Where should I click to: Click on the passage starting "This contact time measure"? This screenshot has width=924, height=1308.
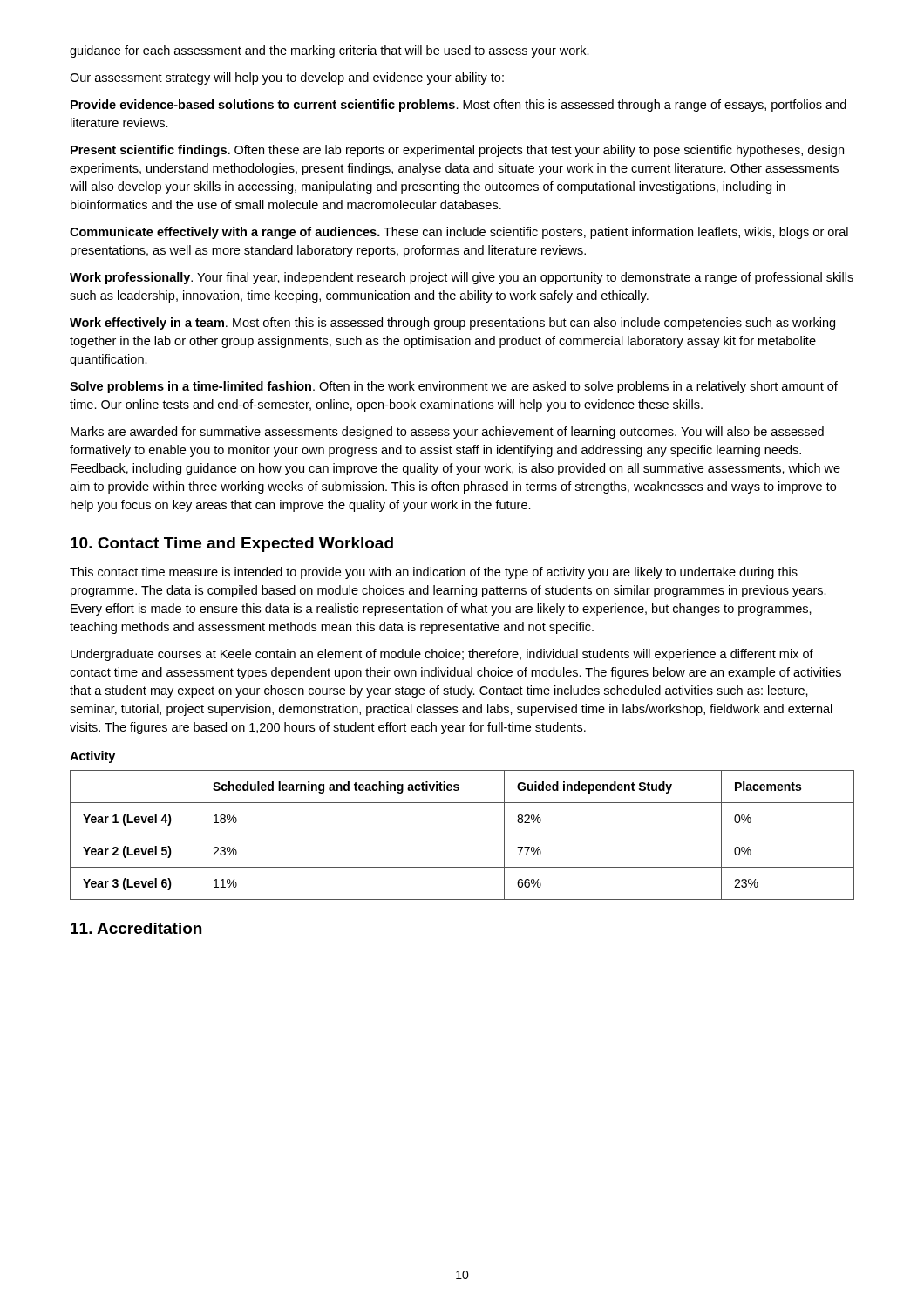(462, 600)
